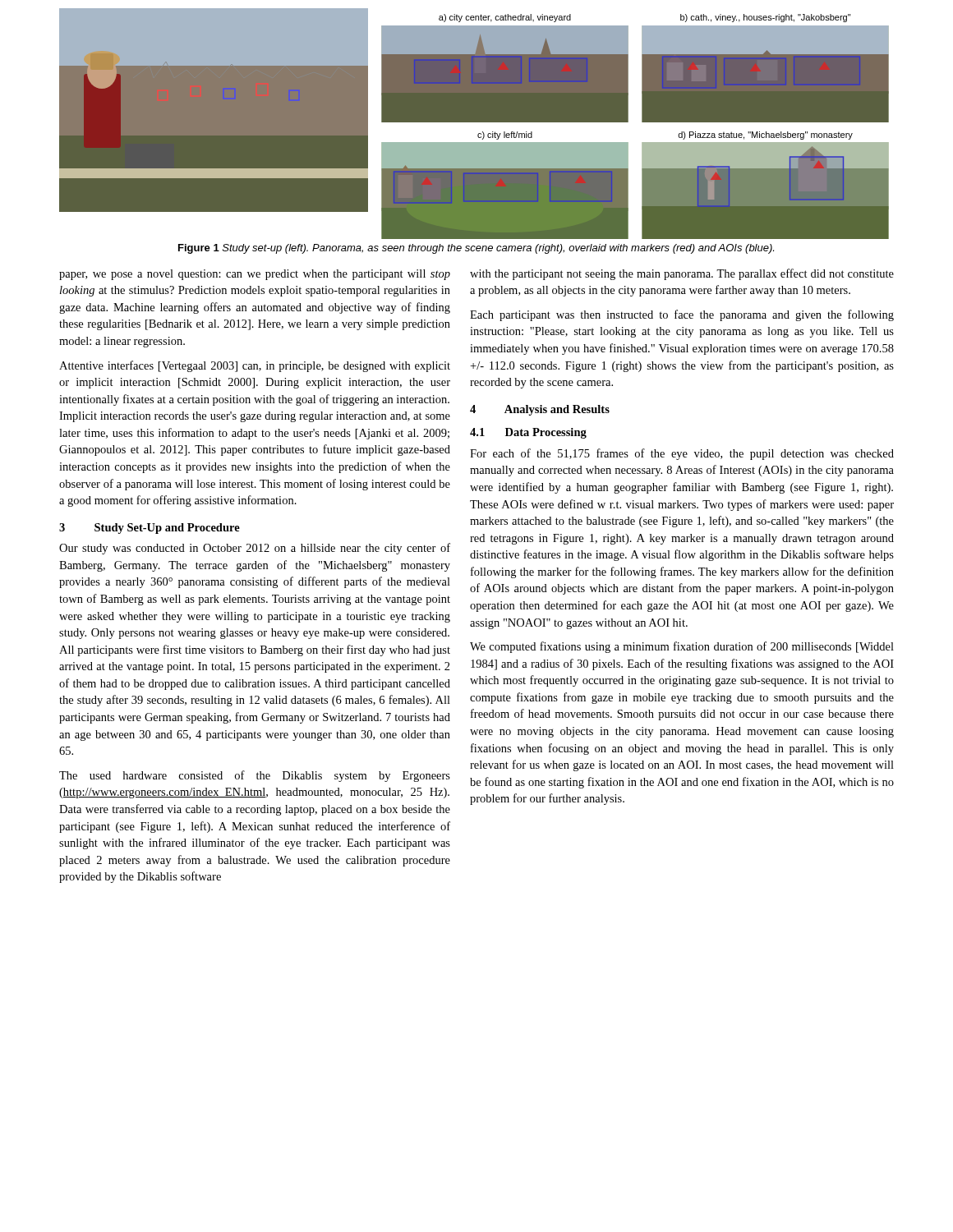Click on the text block that reads "Our study was conducted in October 2012 on"
Image resolution: width=953 pixels, height=1232 pixels.
tap(255, 649)
